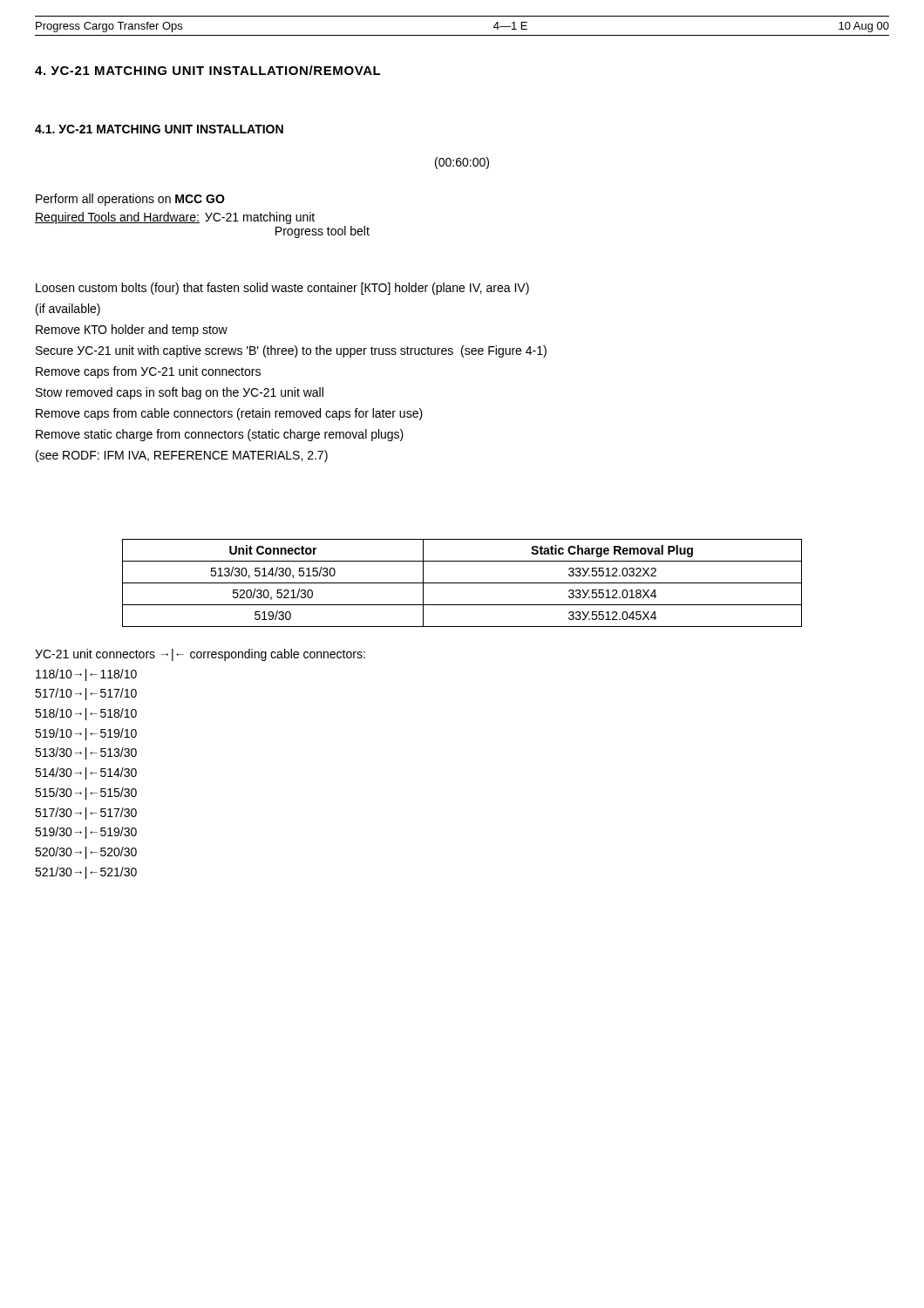This screenshot has width=924, height=1308.
Task: Click on the text block that says "УС-21 unit connectors →|← corresponding cable"
Action: tap(200, 655)
